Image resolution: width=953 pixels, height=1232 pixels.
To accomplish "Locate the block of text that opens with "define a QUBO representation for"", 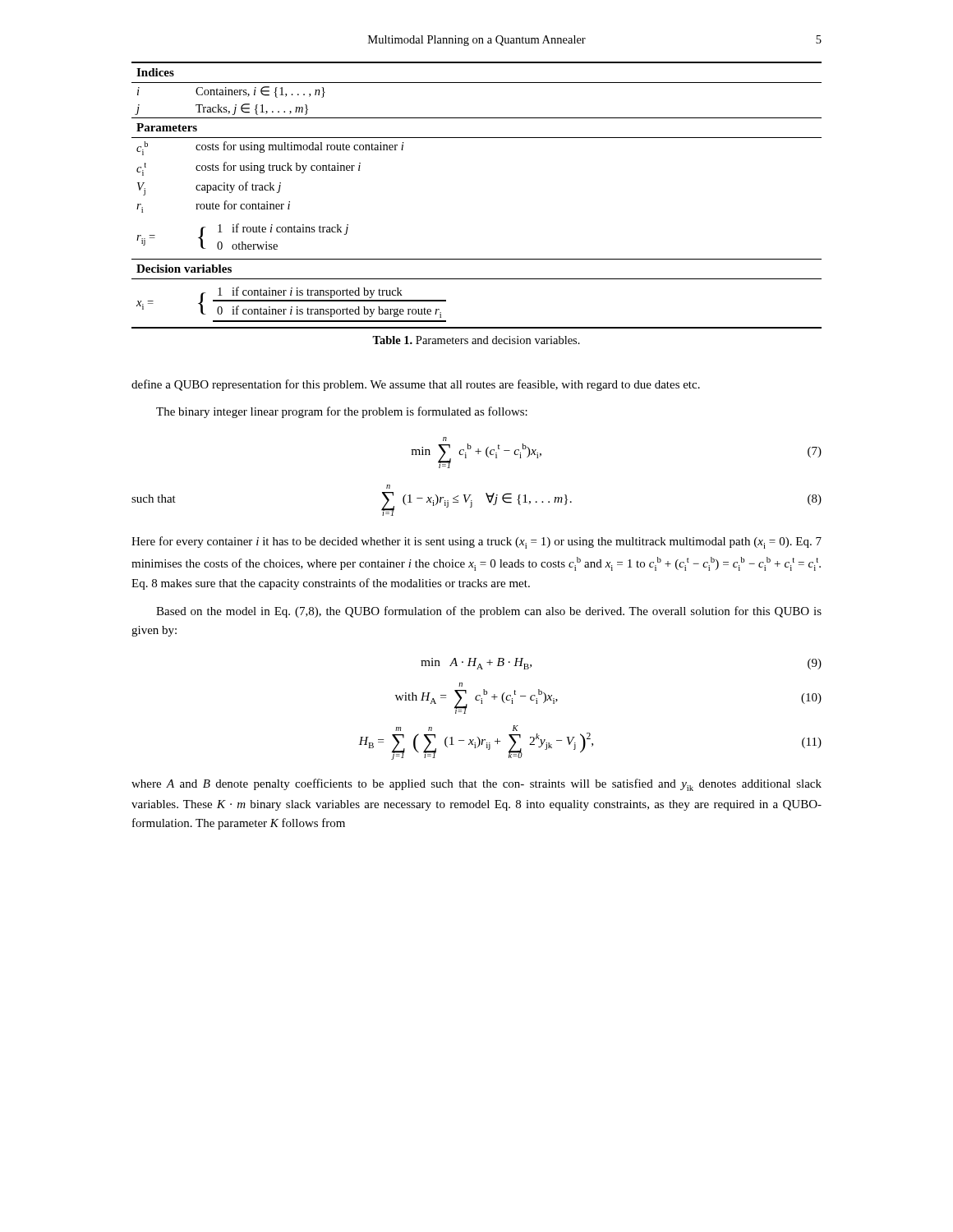I will (416, 384).
